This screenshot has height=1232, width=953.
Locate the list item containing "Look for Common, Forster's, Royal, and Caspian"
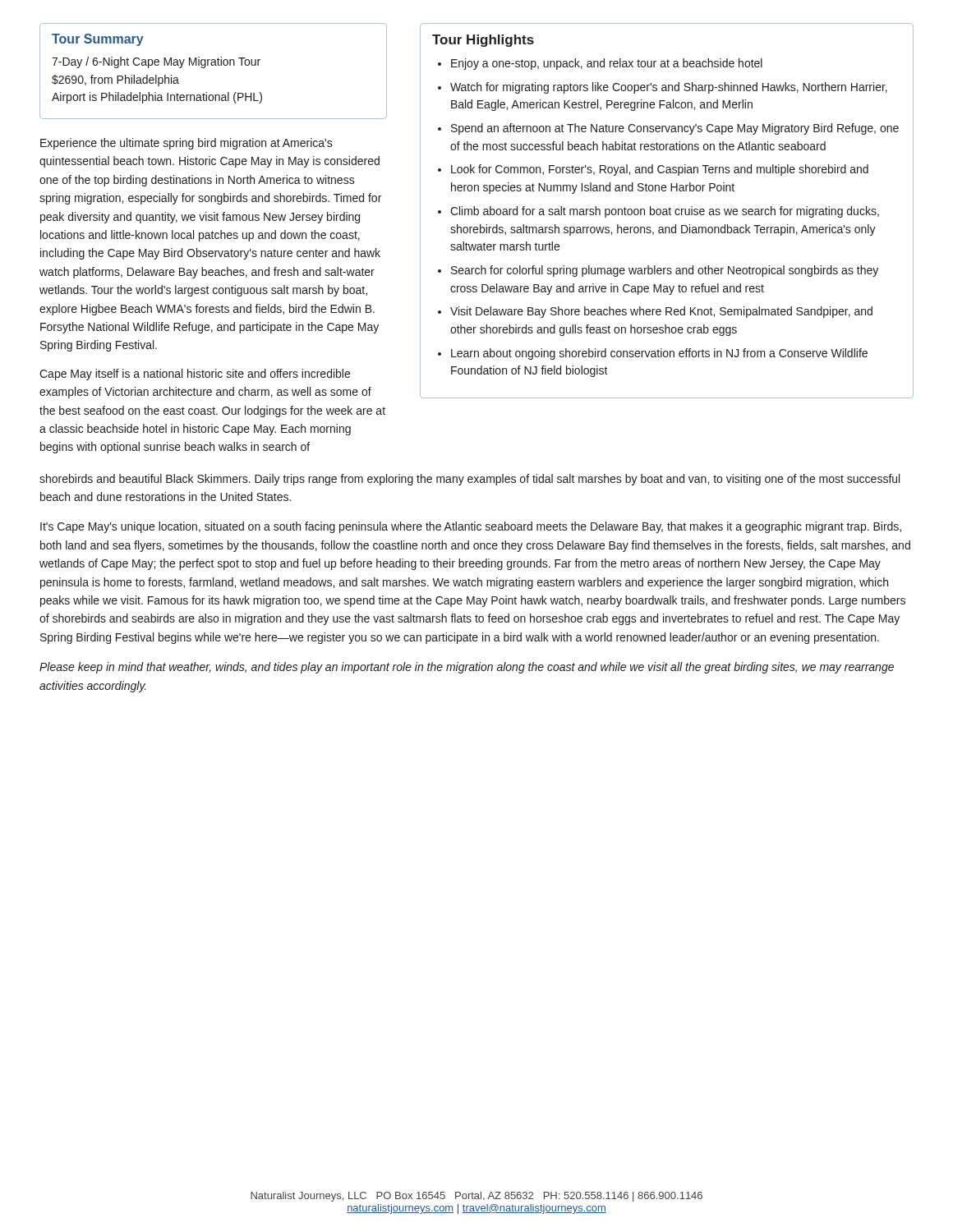[x=660, y=178]
